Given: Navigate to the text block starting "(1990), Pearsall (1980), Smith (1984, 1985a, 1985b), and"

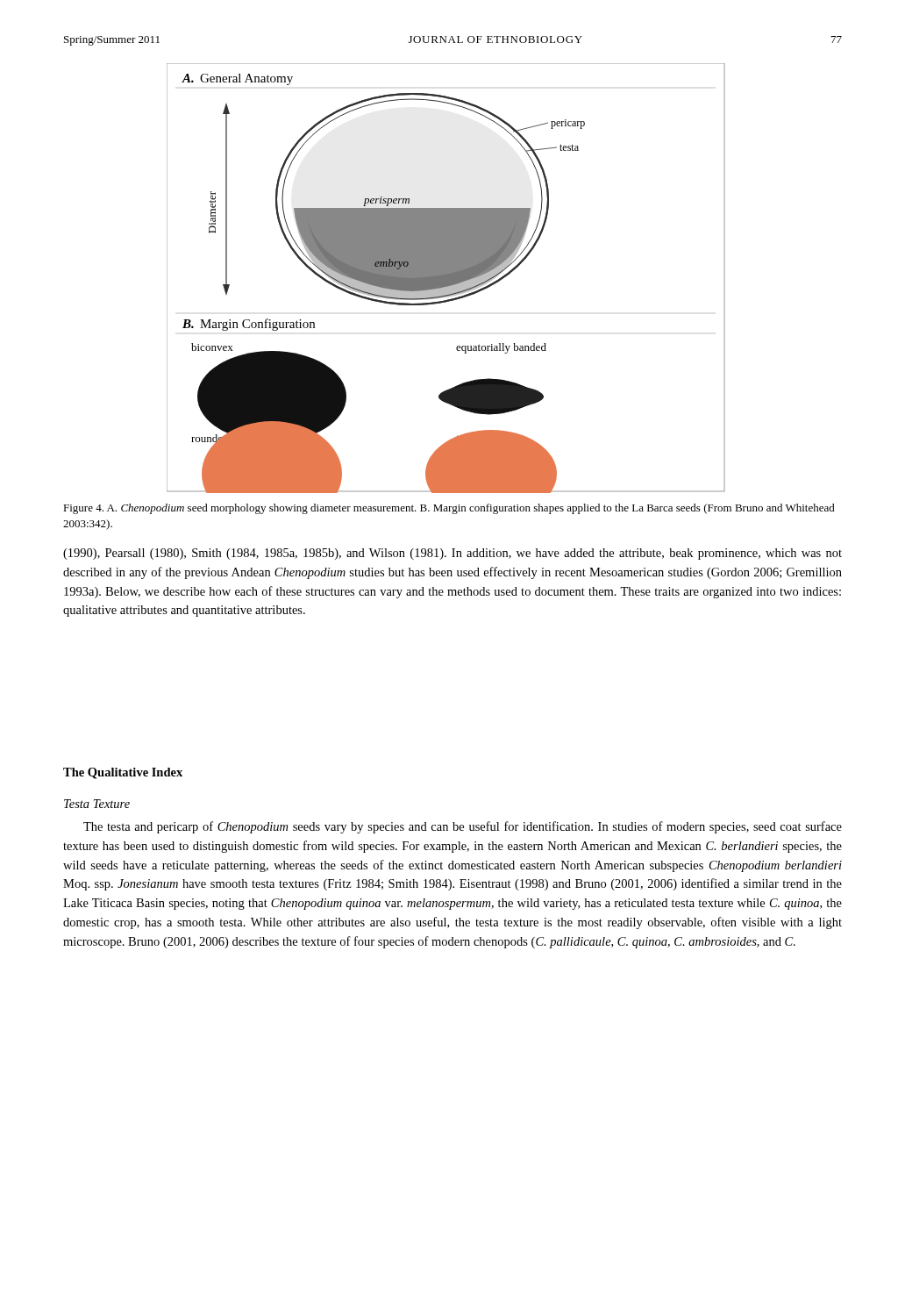Looking at the screenshot, I should click(x=452, y=581).
